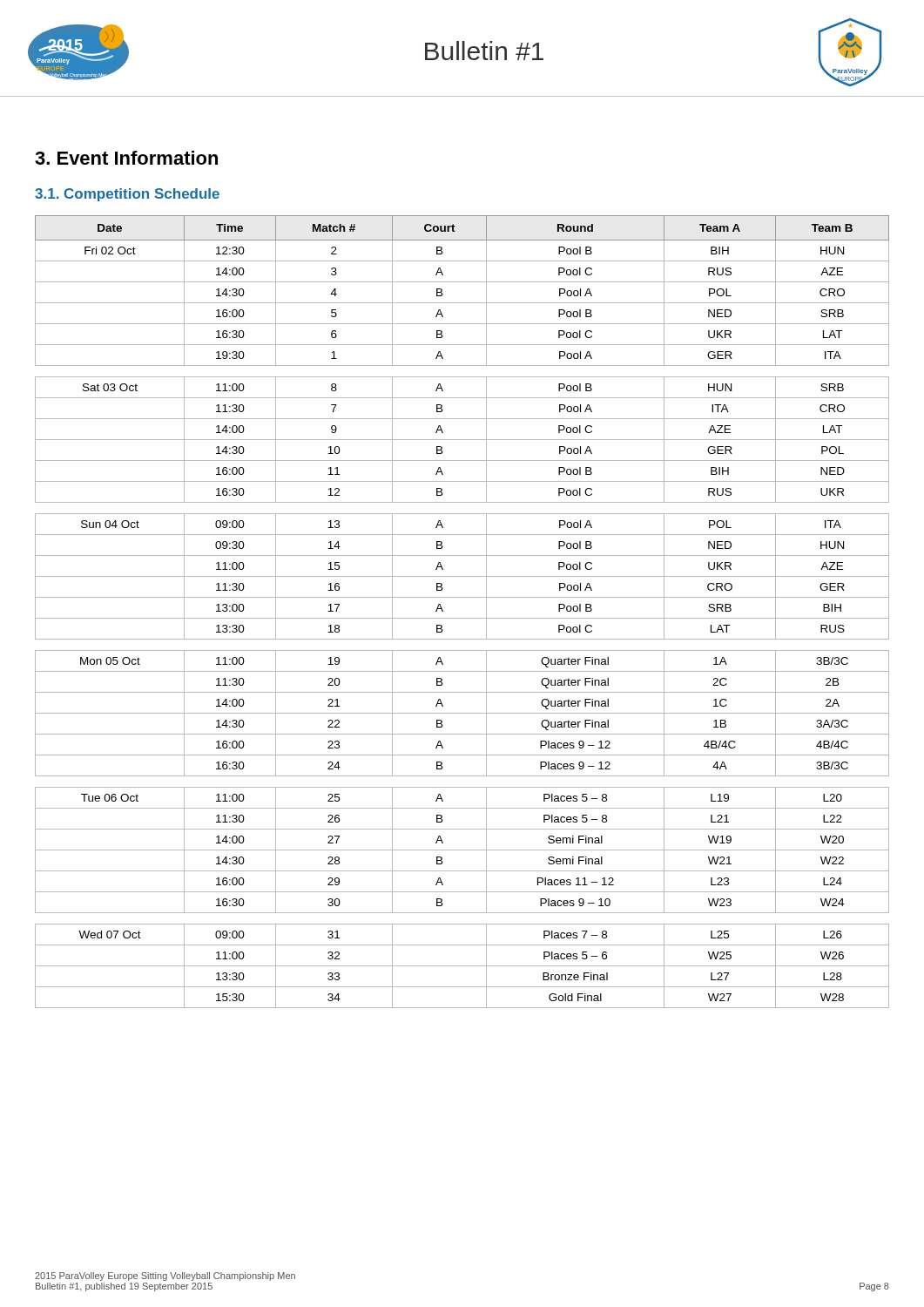Select the table that reads "Pool A"

(462, 612)
